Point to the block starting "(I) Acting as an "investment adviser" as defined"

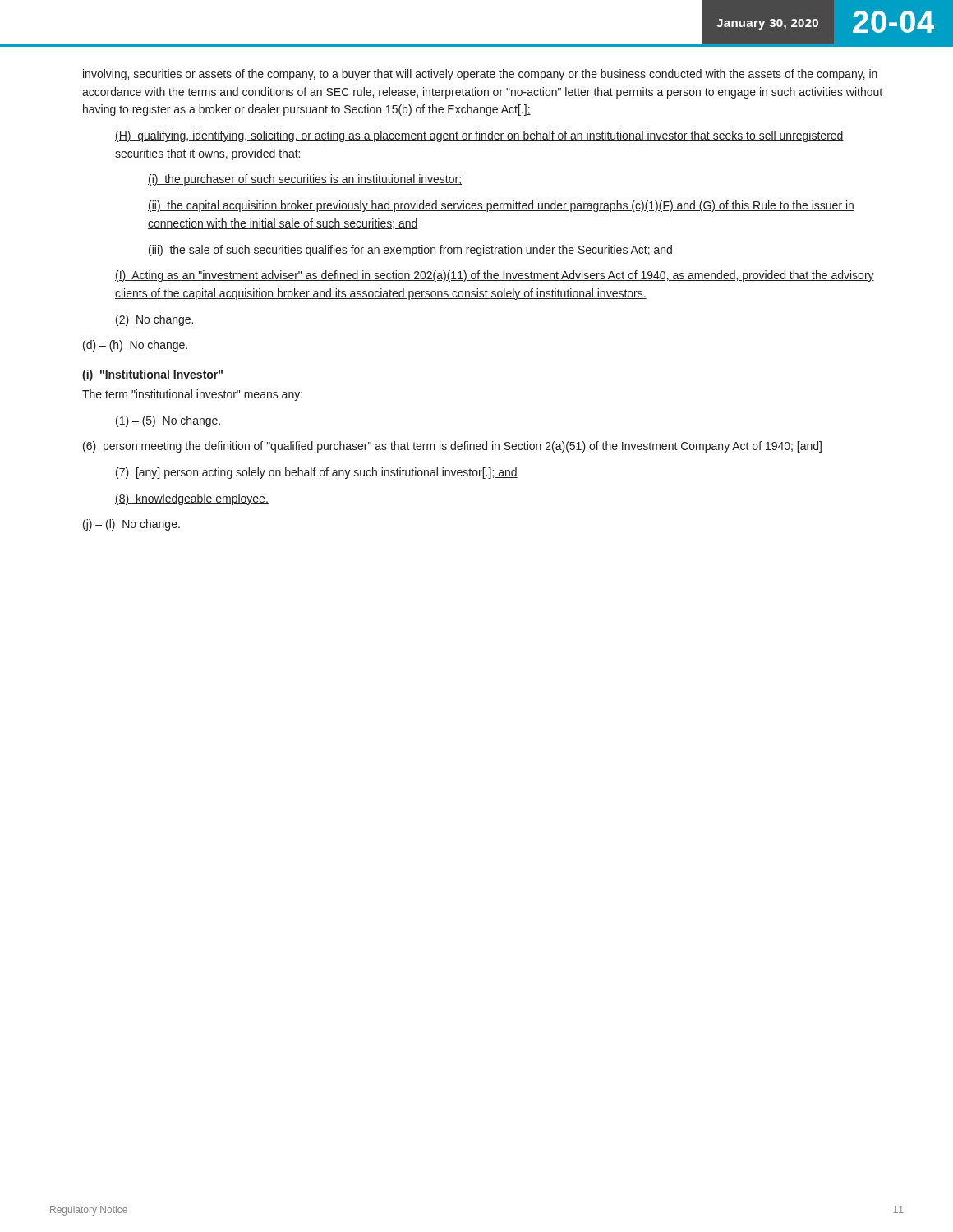(x=494, y=284)
